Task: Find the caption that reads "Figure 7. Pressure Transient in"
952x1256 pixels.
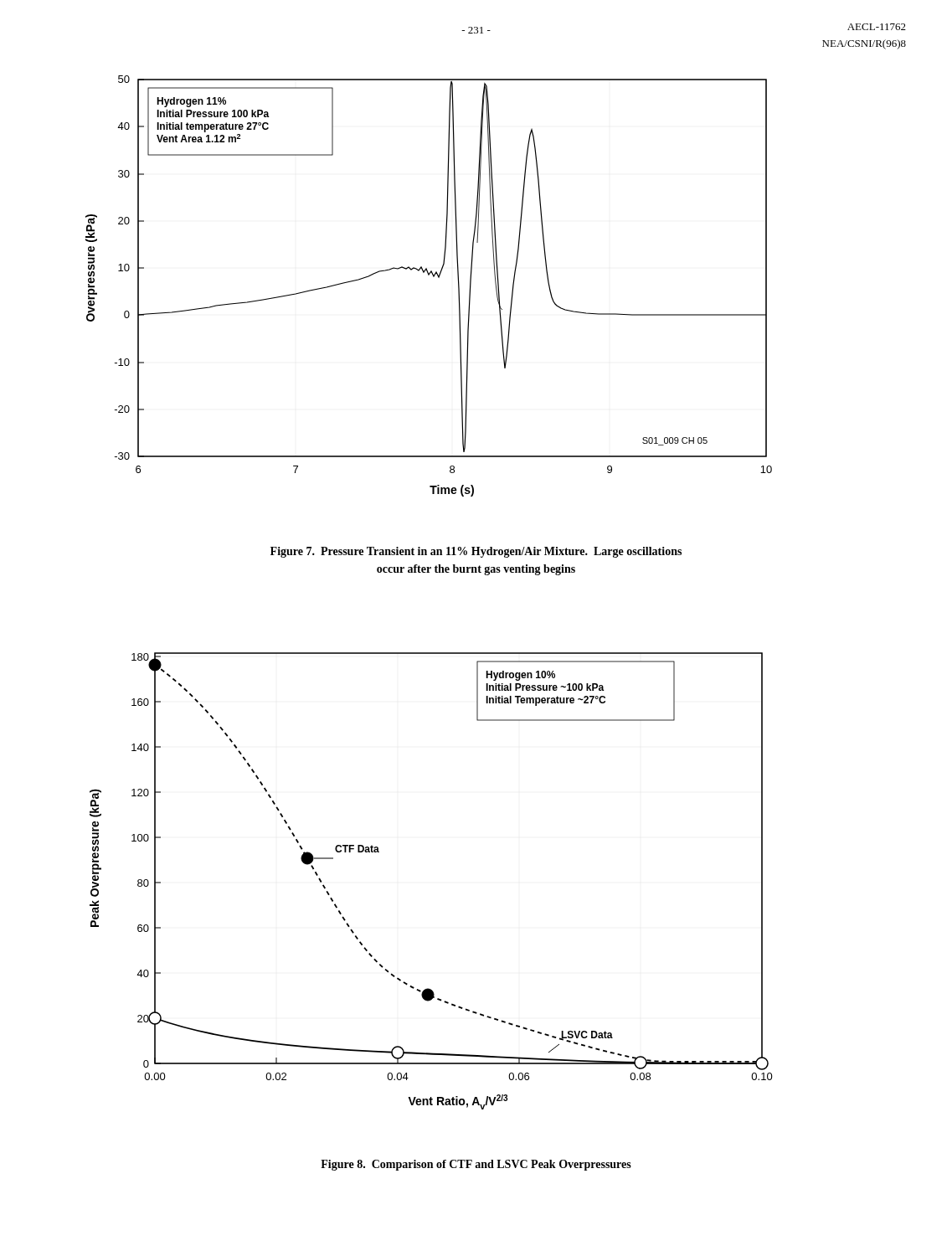Action: click(x=476, y=560)
